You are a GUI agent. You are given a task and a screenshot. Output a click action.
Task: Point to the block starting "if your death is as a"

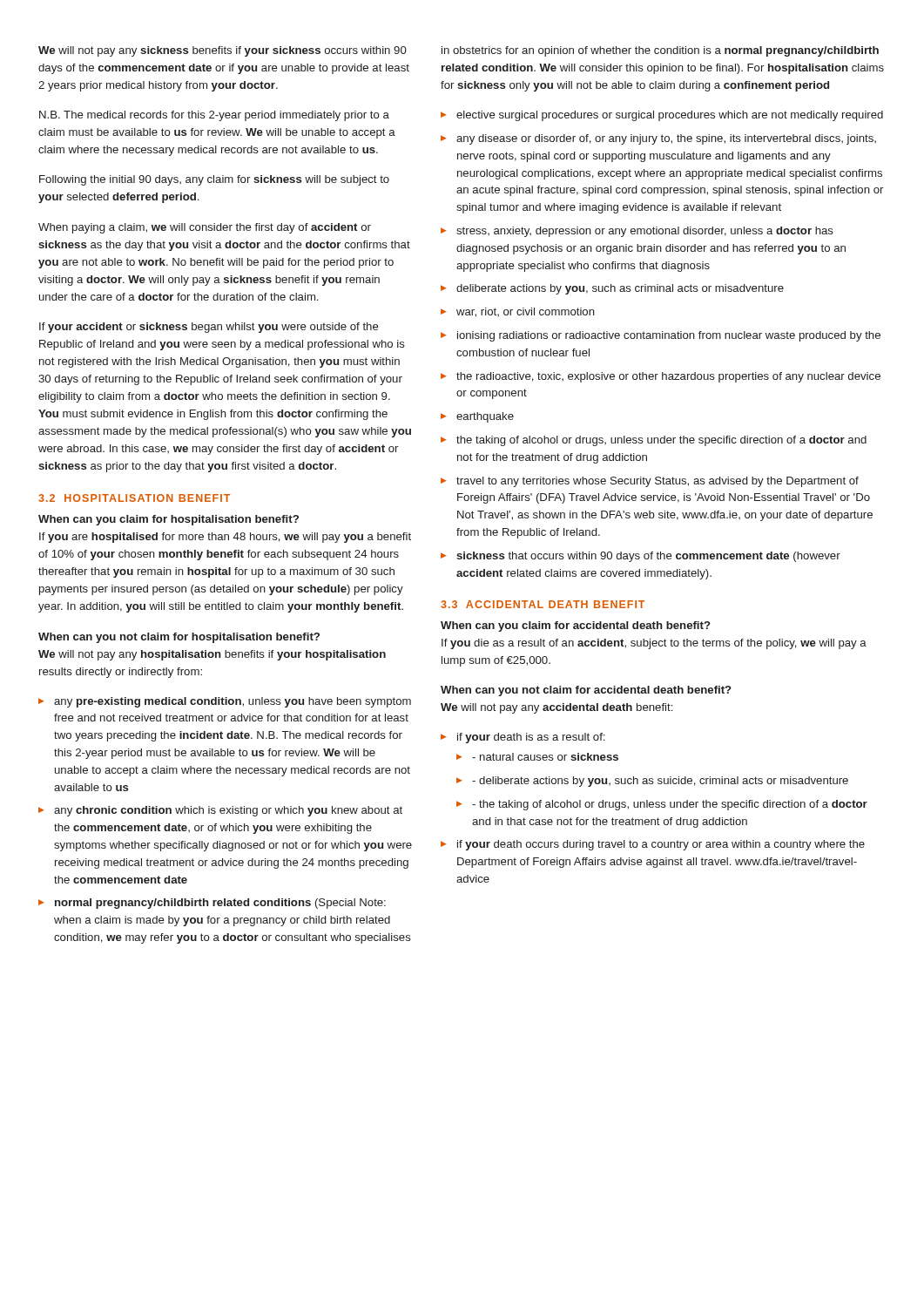pos(671,780)
